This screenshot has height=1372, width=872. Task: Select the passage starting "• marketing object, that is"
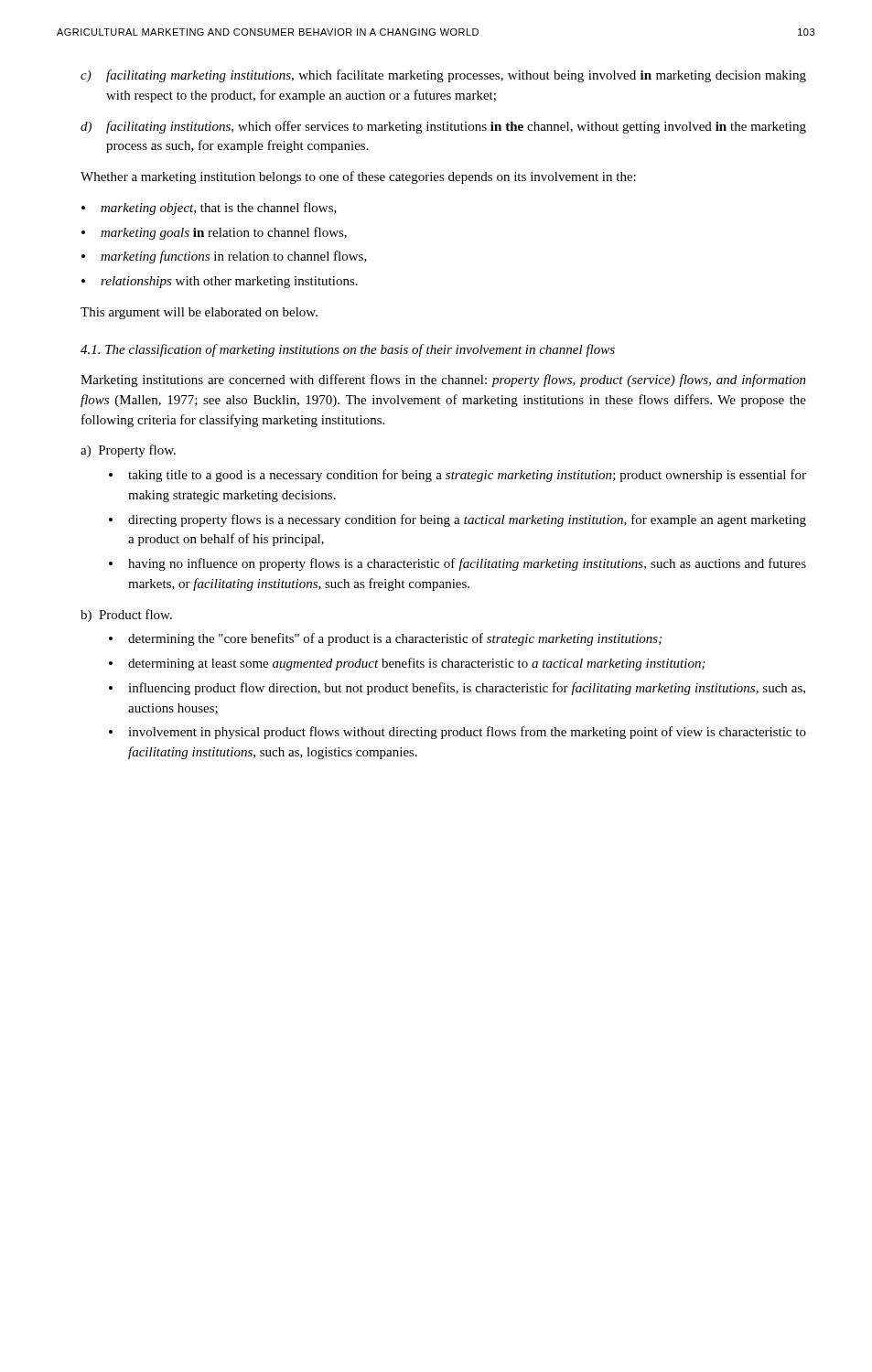[x=209, y=209]
